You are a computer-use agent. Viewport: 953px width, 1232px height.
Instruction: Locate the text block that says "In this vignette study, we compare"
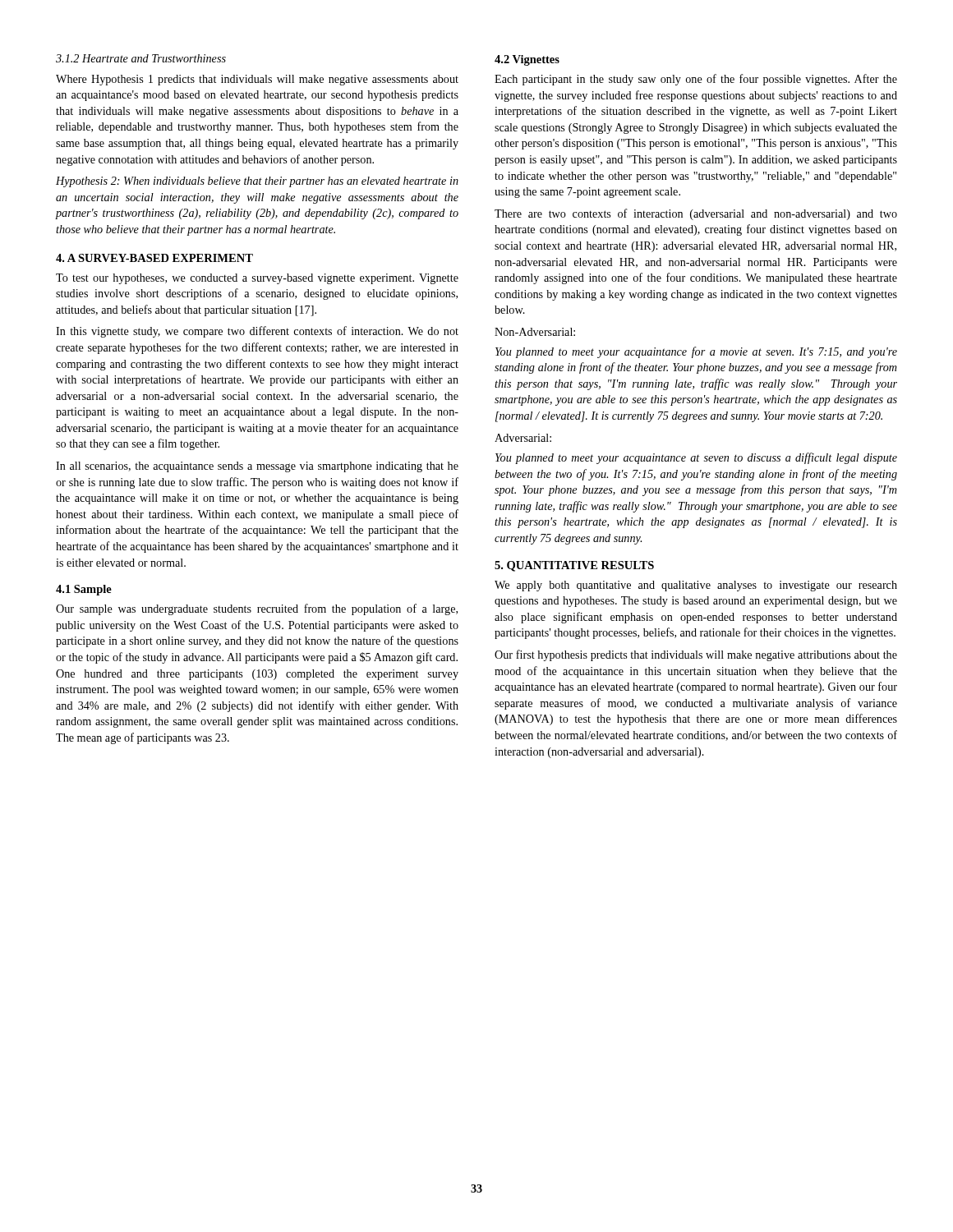pos(257,388)
